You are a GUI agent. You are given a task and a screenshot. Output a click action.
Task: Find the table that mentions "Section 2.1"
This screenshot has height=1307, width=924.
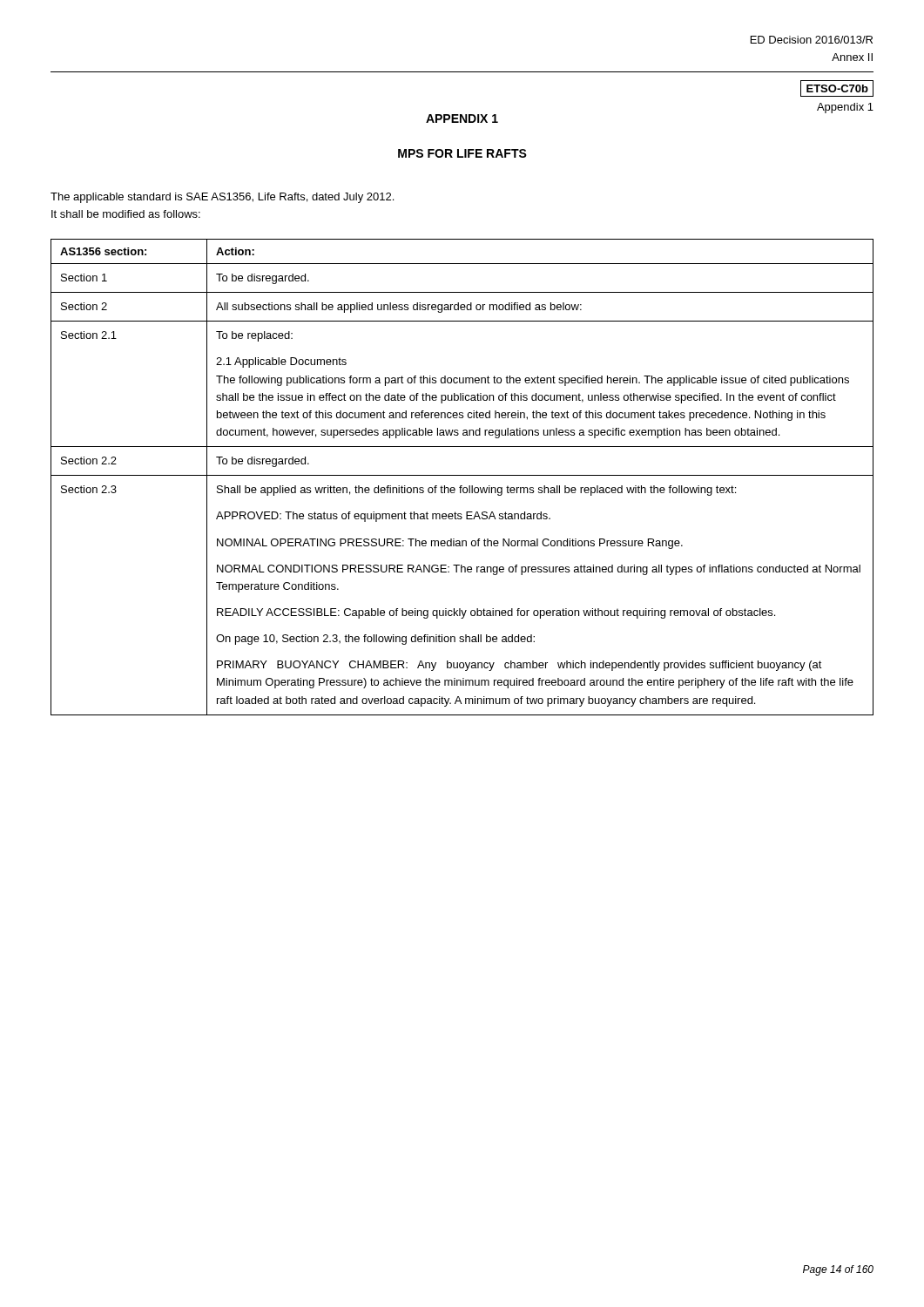point(462,477)
